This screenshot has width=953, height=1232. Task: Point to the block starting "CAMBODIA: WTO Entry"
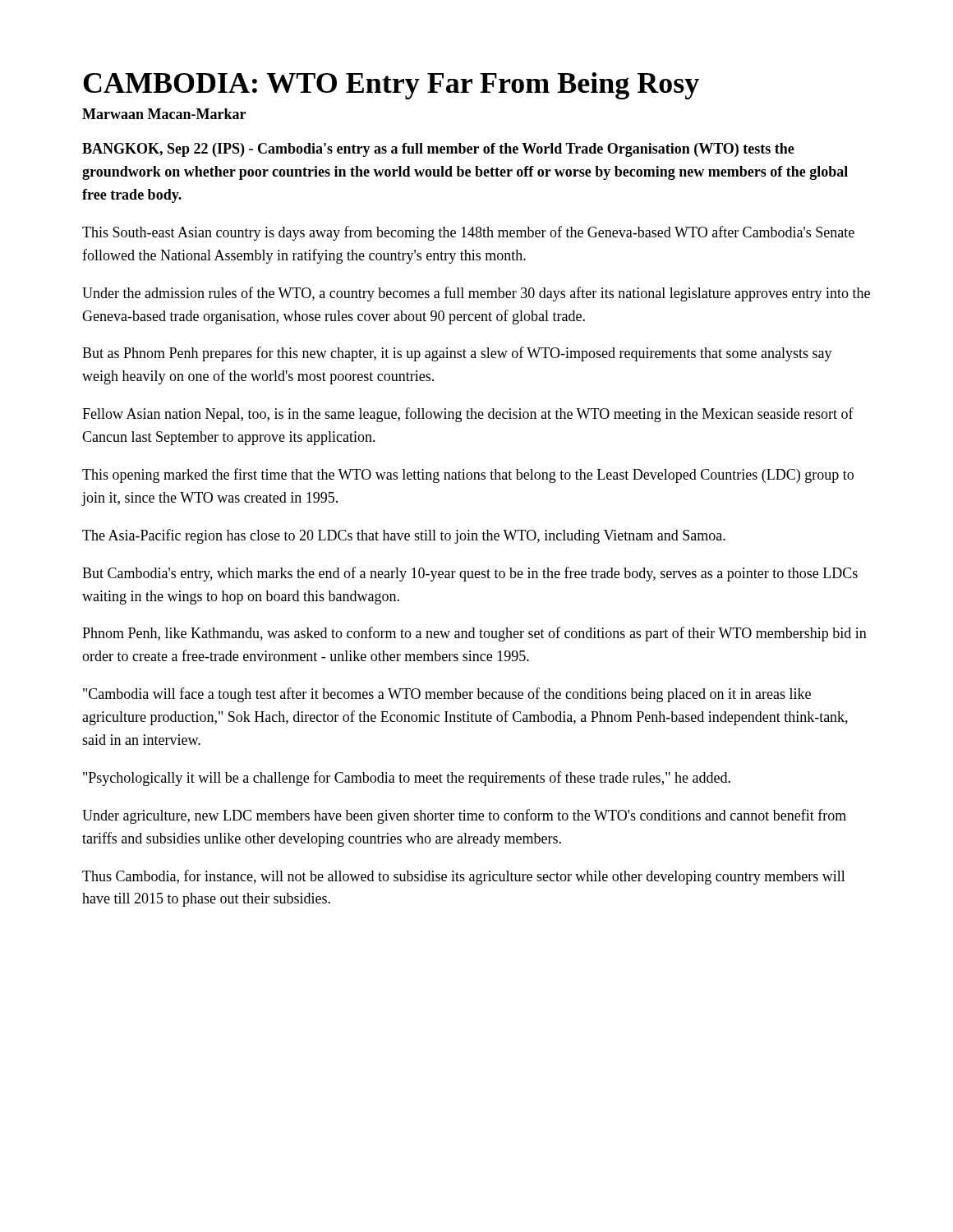pyautogui.click(x=391, y=83)
